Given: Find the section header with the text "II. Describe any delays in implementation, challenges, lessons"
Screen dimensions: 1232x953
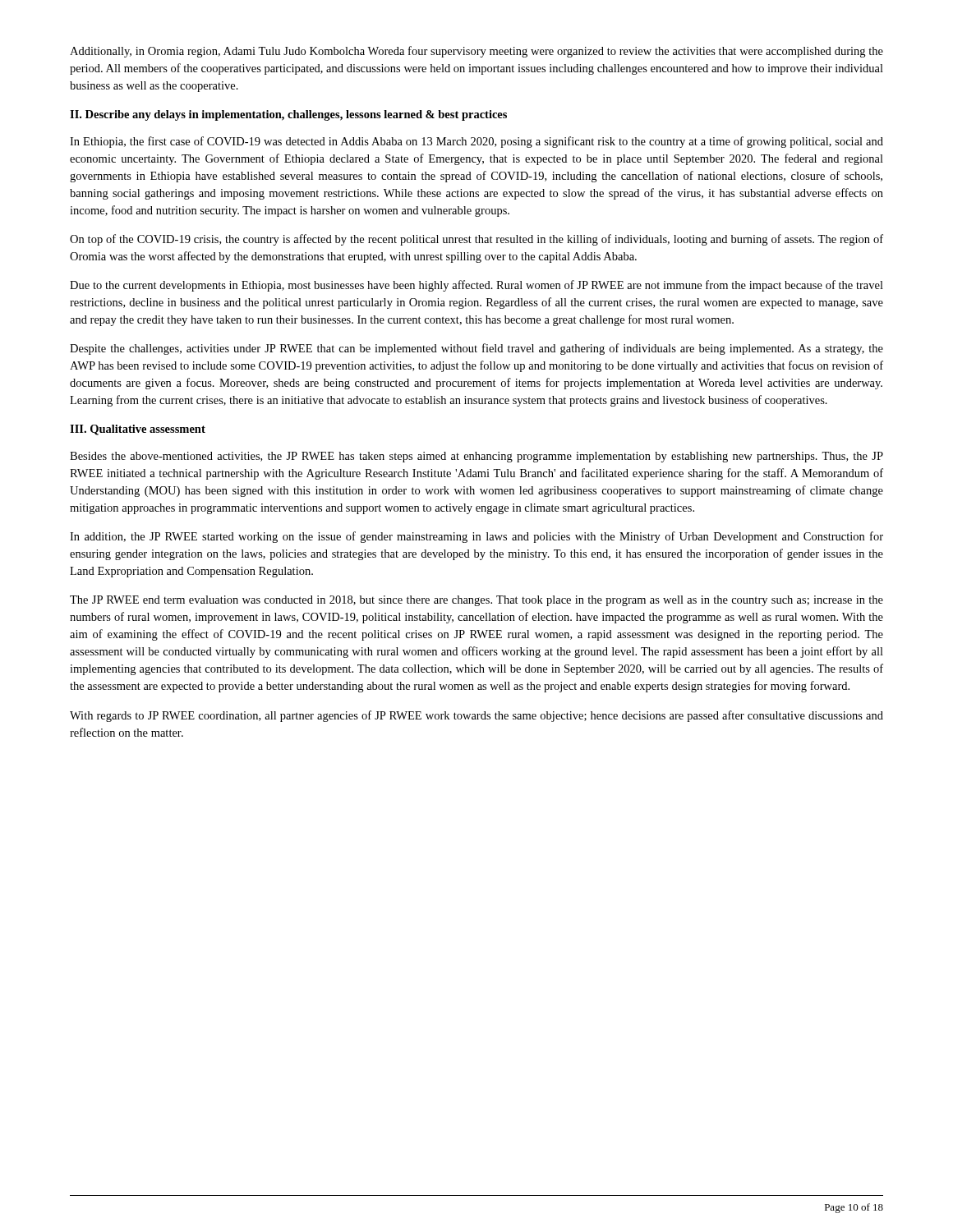Looking at the screenshot, I should (x=476, y=115).
